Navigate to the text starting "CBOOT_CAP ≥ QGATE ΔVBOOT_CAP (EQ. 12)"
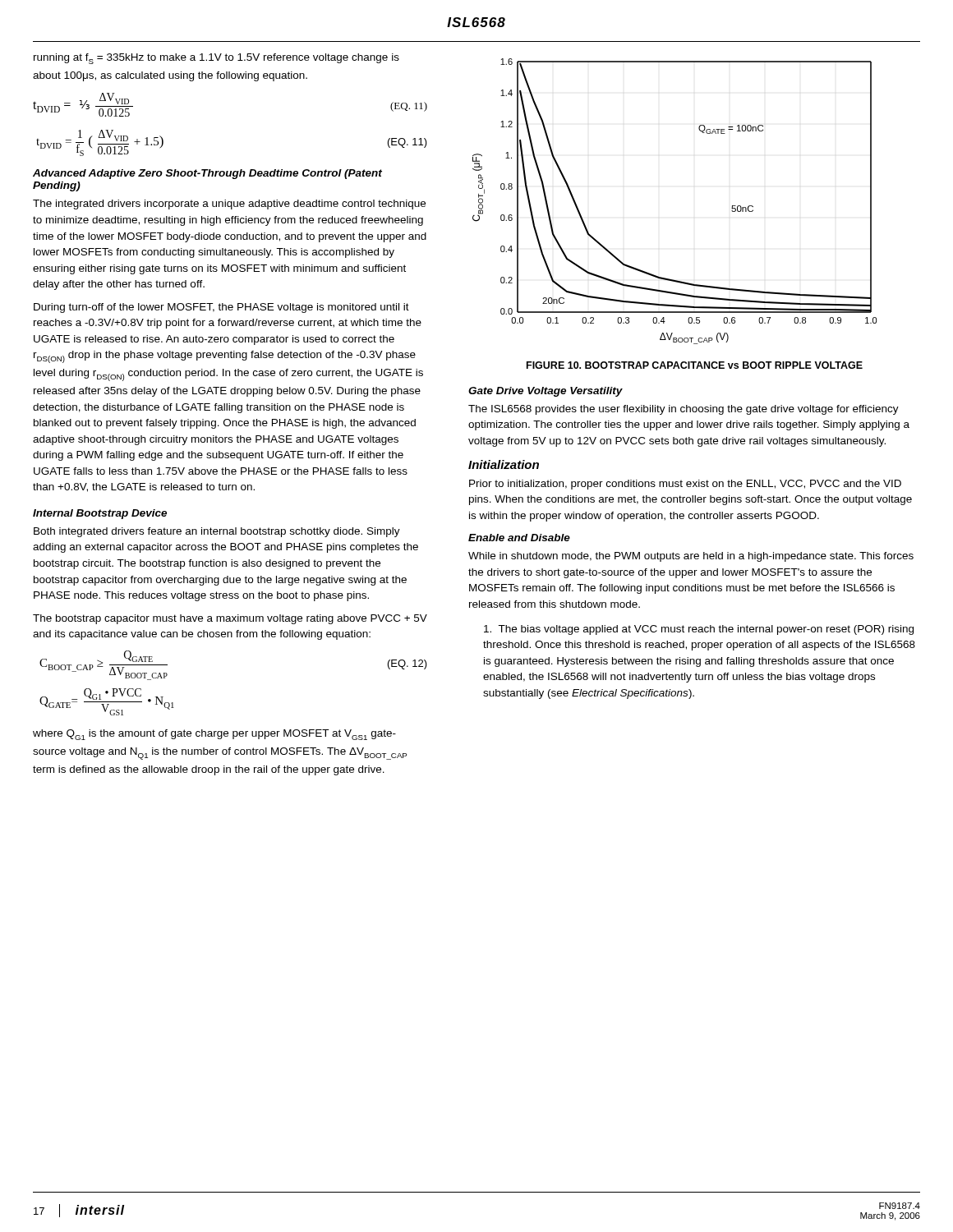This screenshot has height=1232, width=953. (x=138, y=665)
